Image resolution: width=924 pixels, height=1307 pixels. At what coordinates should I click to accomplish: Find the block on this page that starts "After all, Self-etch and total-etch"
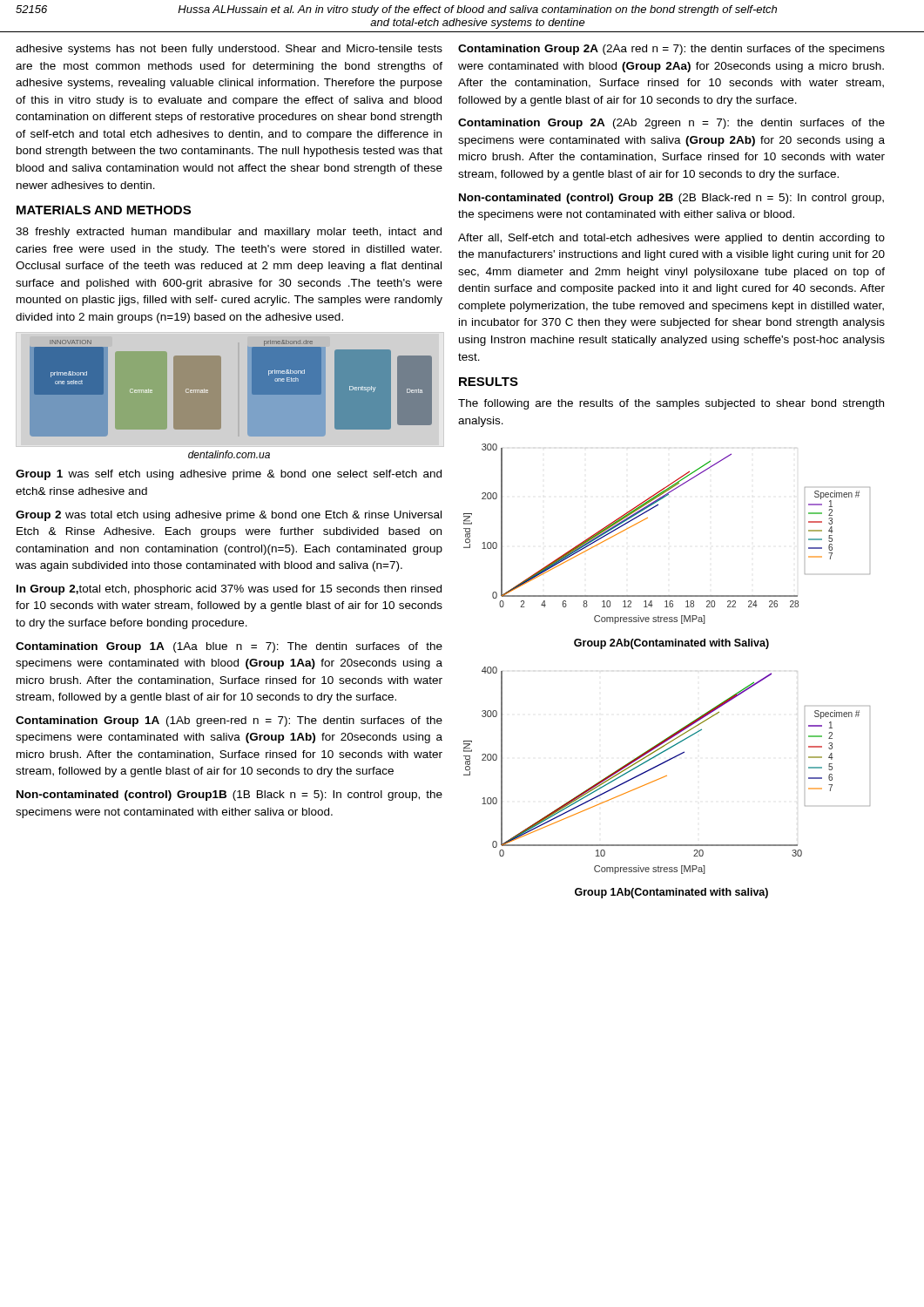pyautogui.click(x=671, y=297)
